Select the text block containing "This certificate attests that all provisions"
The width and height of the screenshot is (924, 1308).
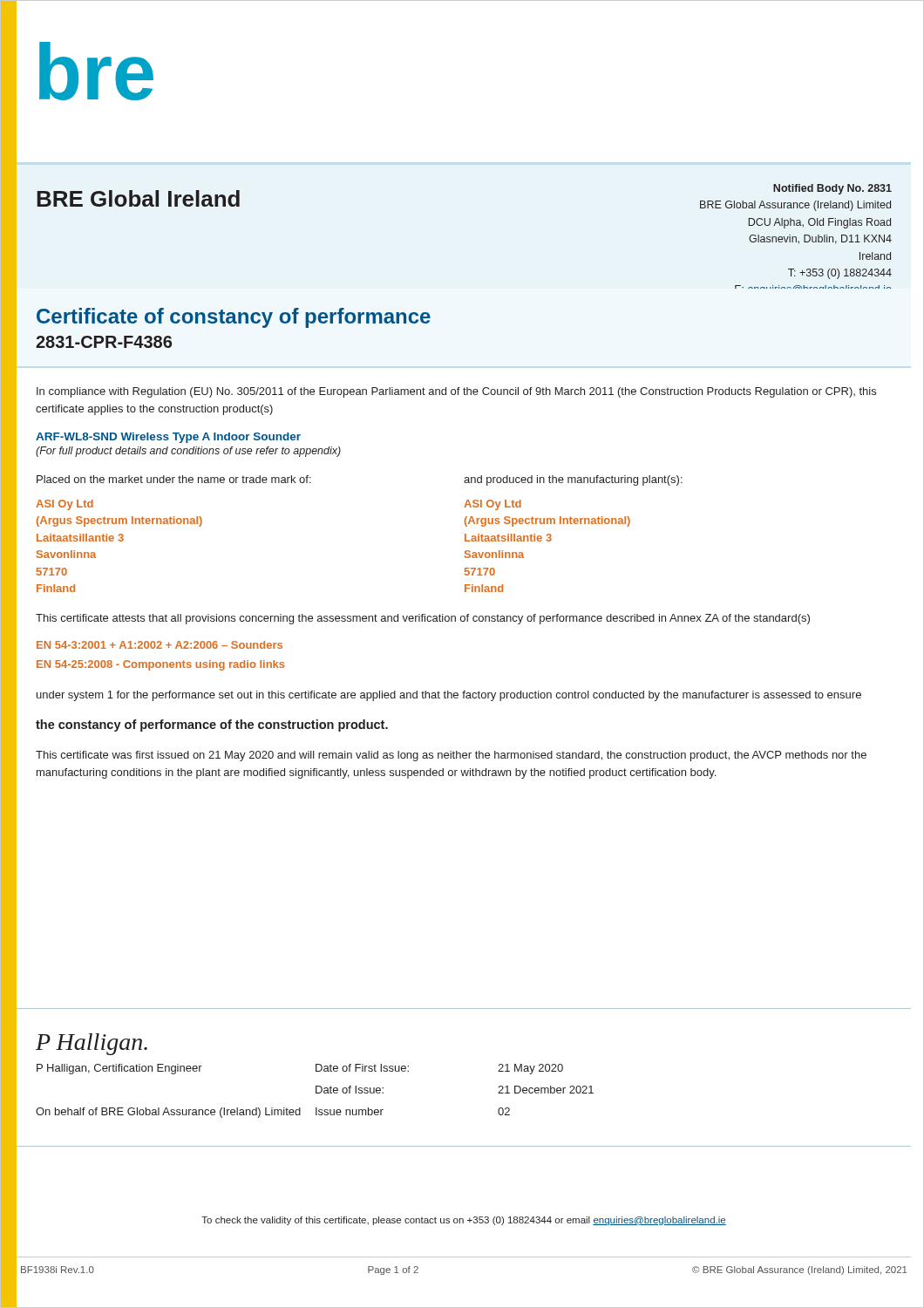click(423, 618)
